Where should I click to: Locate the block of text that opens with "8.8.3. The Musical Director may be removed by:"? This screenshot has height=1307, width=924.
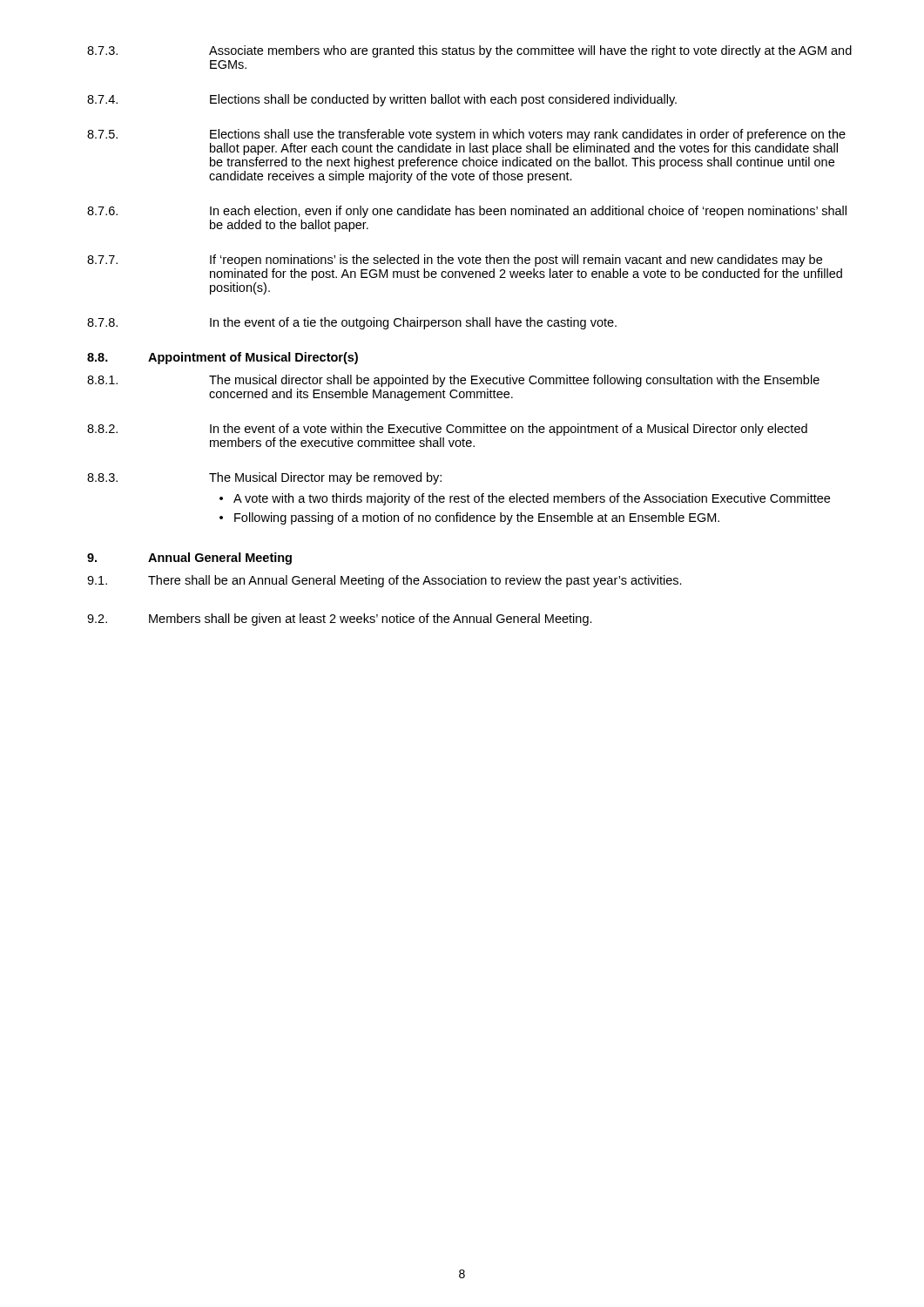click(471, 500)
